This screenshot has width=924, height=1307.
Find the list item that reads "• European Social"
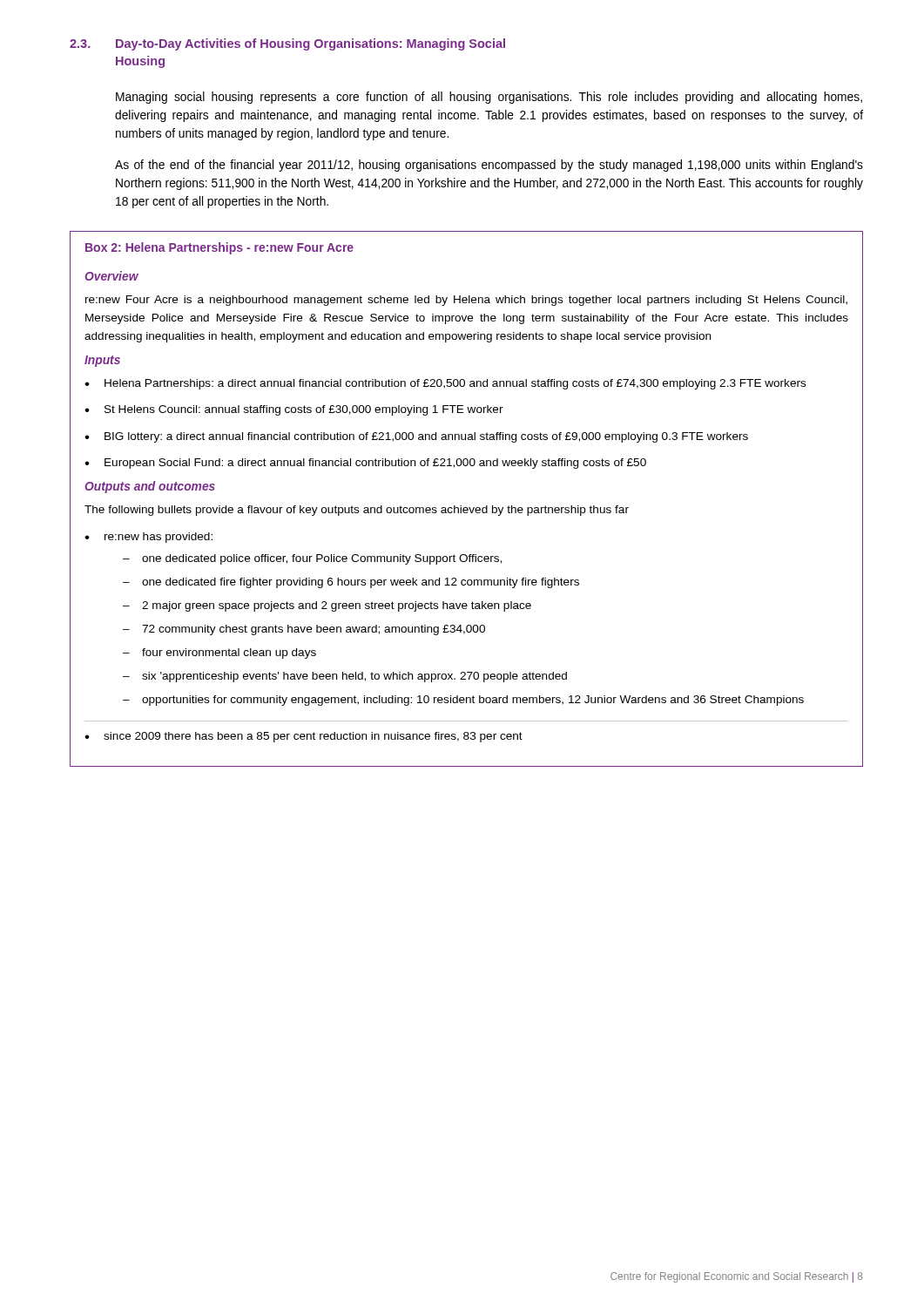[466, 463]
